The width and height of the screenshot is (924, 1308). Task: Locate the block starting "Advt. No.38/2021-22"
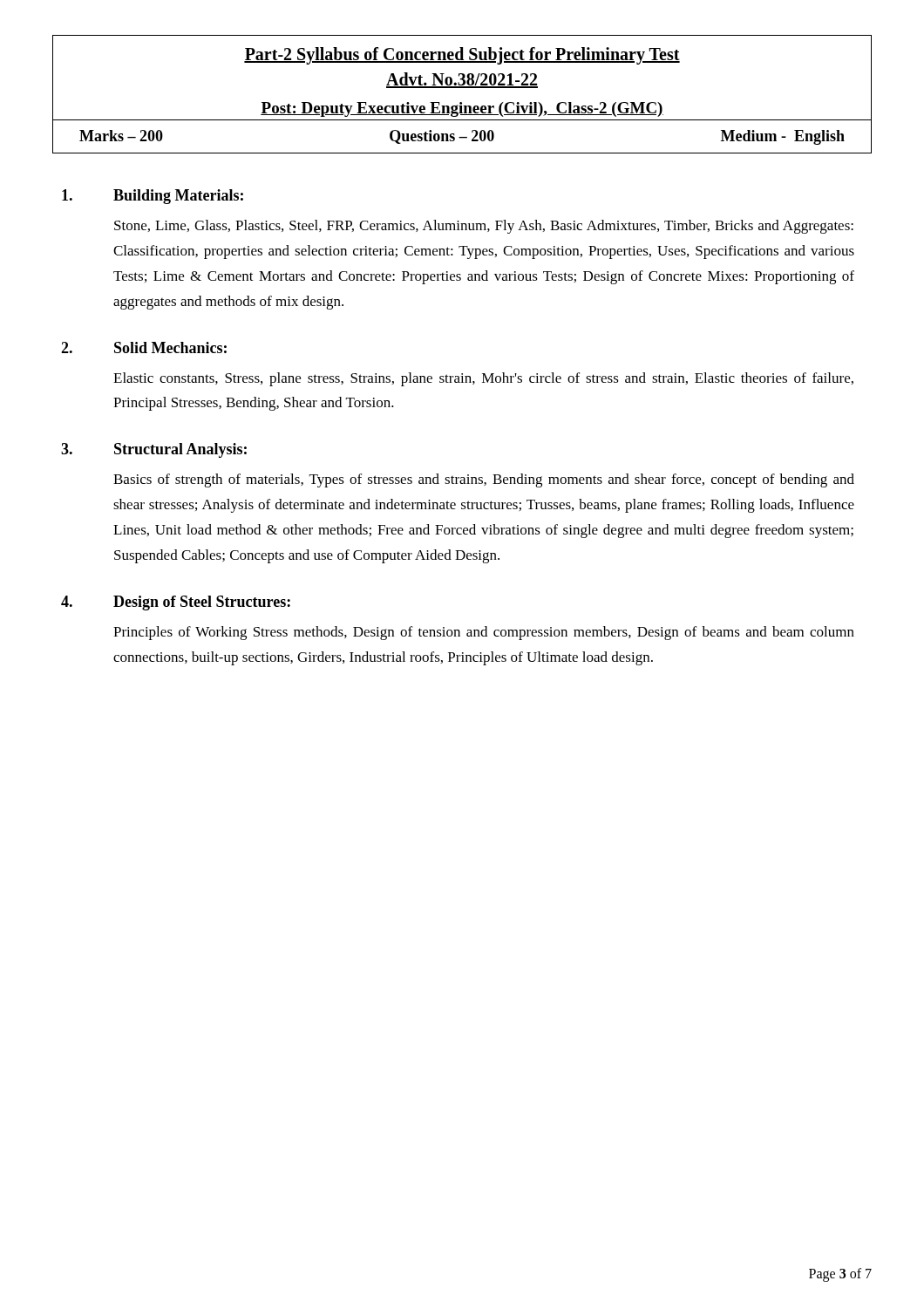(x=462, y=79)
